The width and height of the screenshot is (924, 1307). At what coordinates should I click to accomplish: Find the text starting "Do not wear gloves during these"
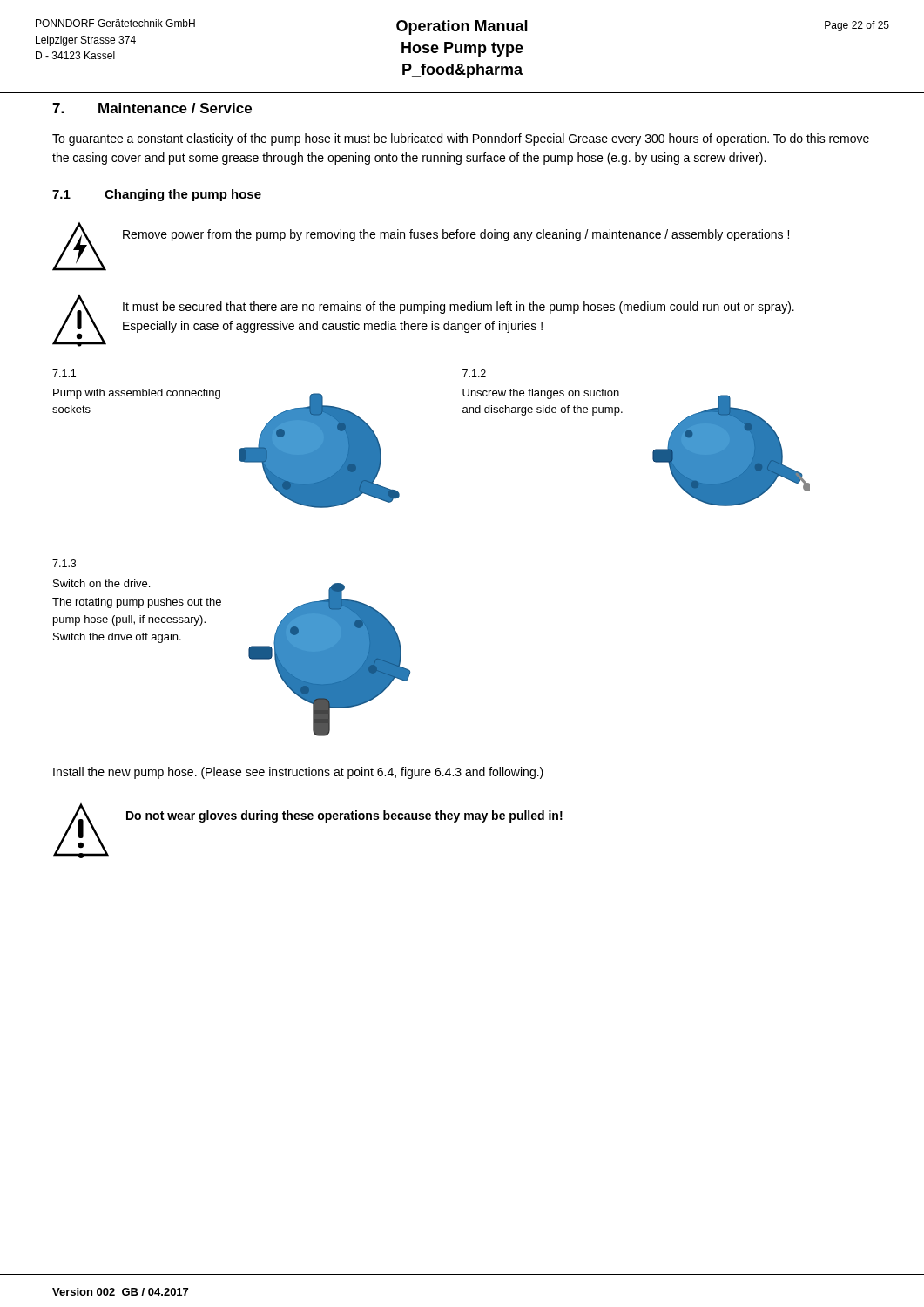click(x=344, y=816)
